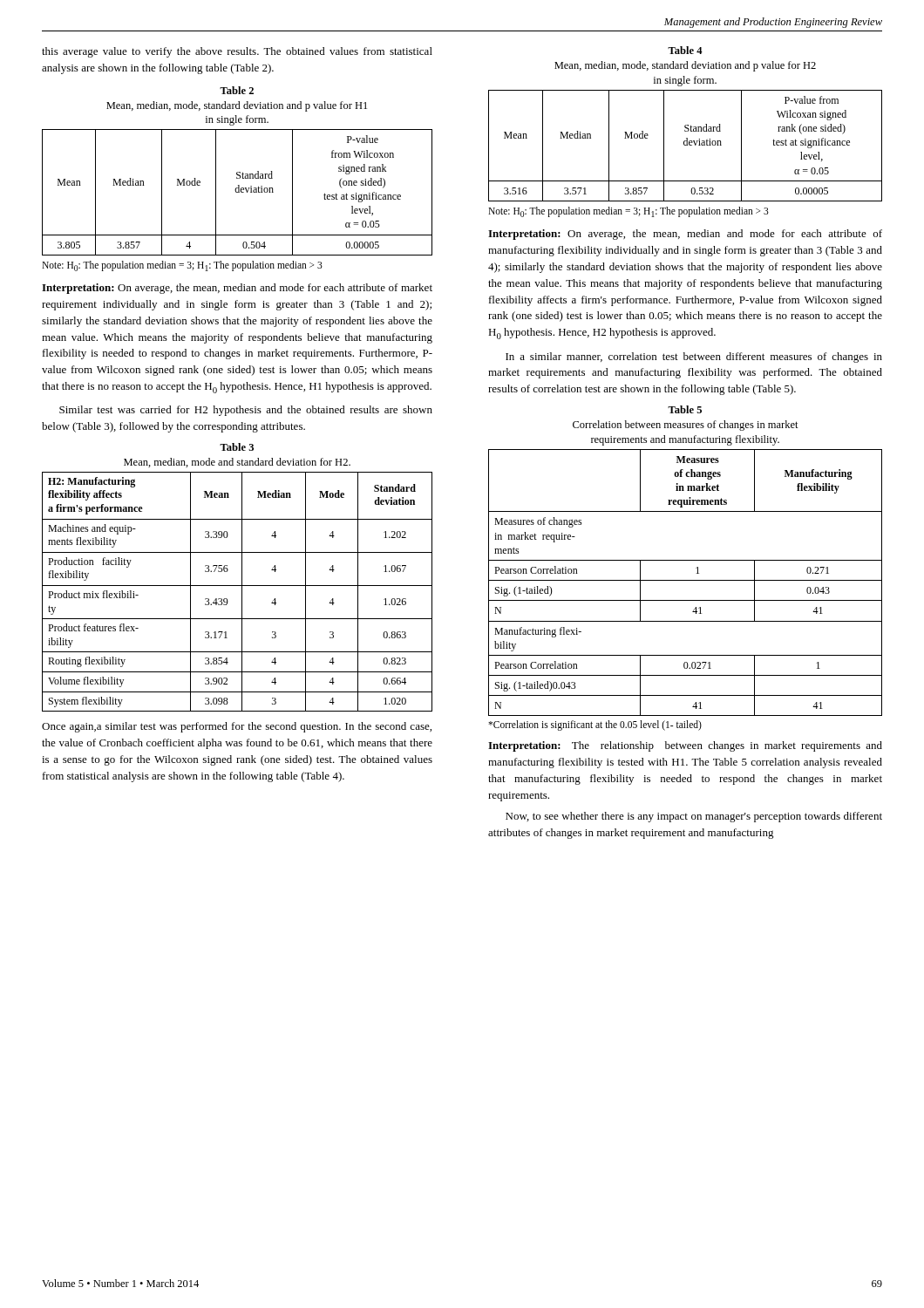Screen dimensions: 1308x924
Task: Locate the block starting "Interpretation: The relationship between changes"
Action: [685, 770]
